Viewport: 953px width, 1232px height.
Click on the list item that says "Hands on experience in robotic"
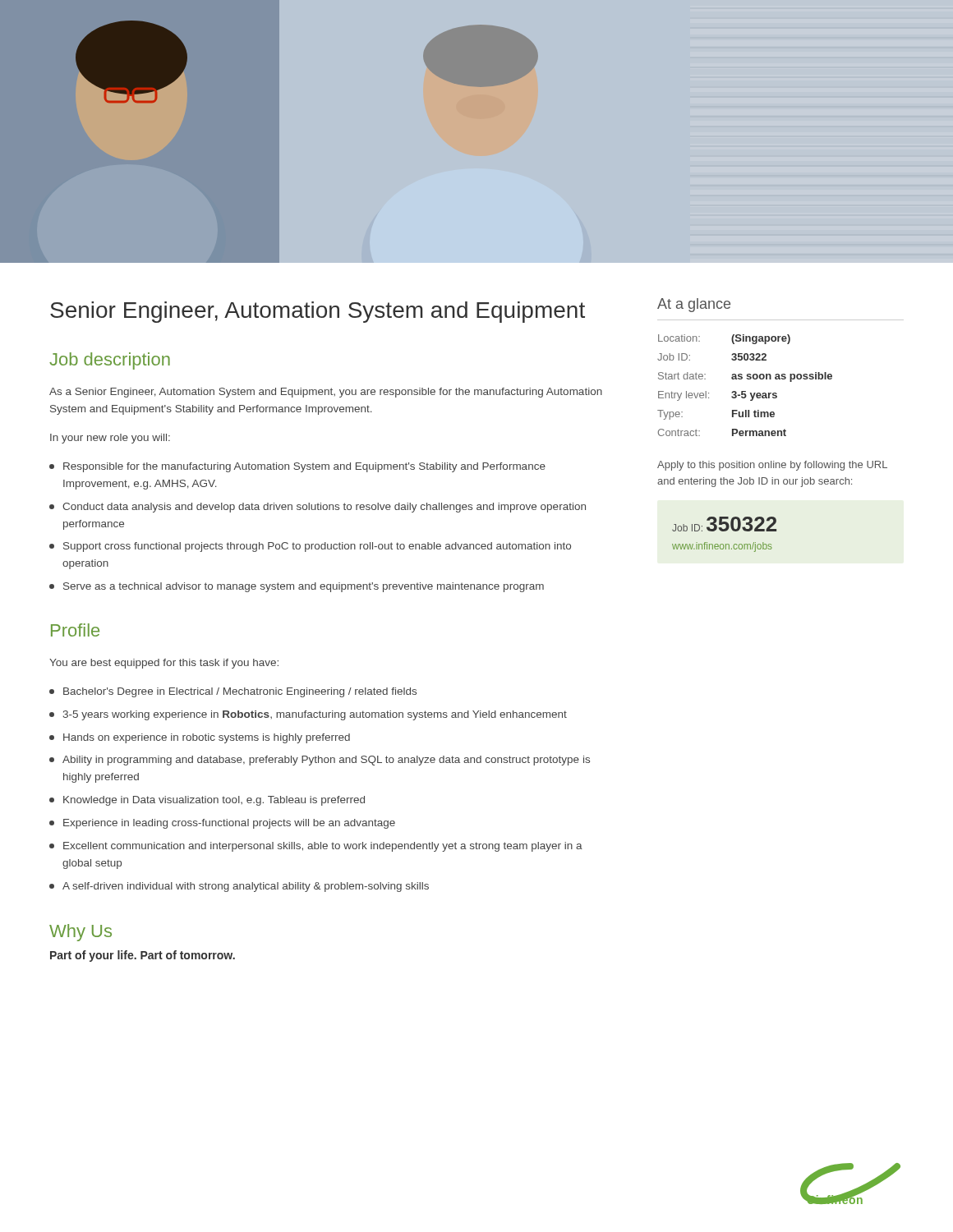tap(200, 738)
